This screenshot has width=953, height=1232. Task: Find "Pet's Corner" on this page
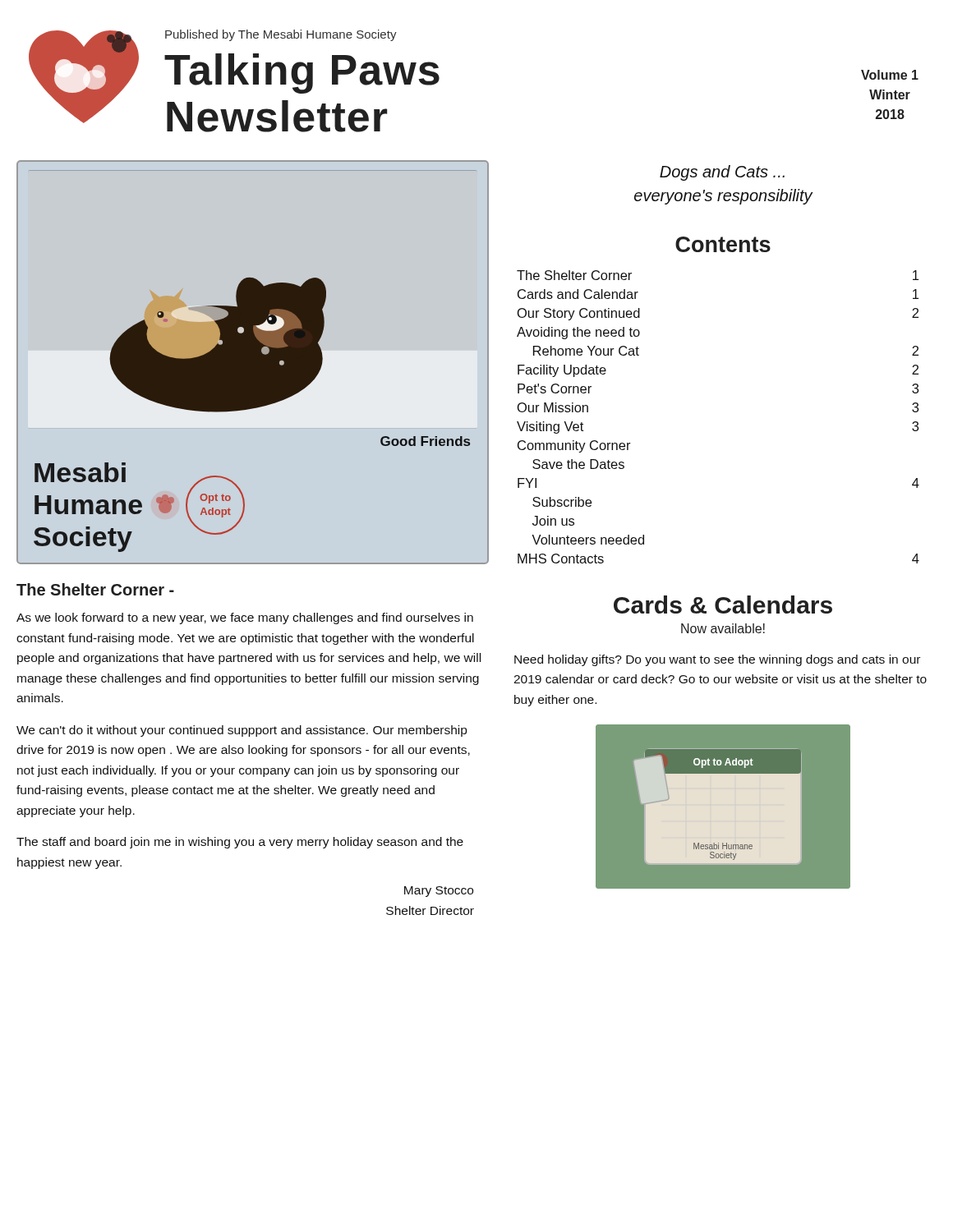point(554,388)
